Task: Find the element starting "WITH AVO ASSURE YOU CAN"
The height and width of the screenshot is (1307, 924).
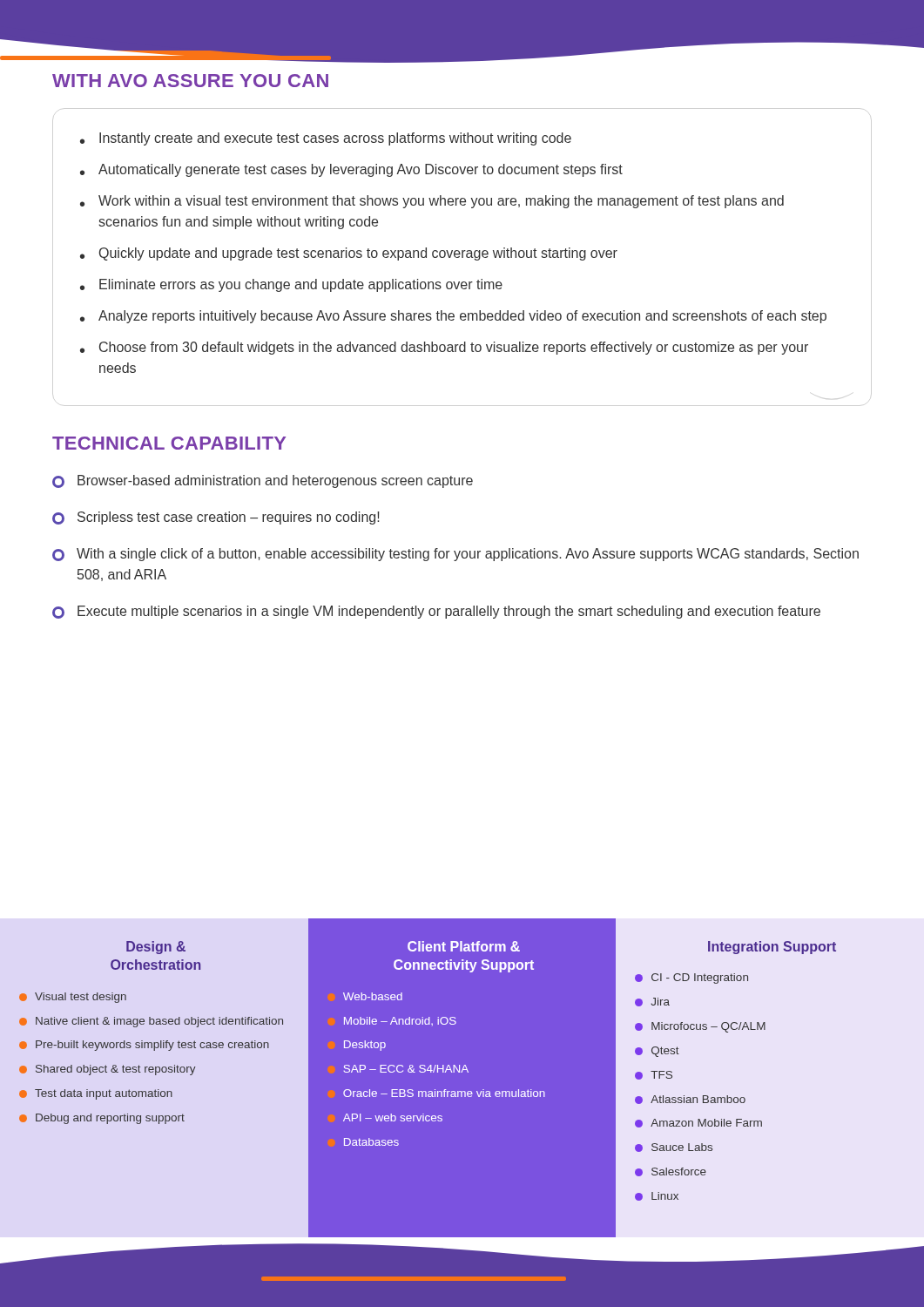Action: [x=191, y=81]
